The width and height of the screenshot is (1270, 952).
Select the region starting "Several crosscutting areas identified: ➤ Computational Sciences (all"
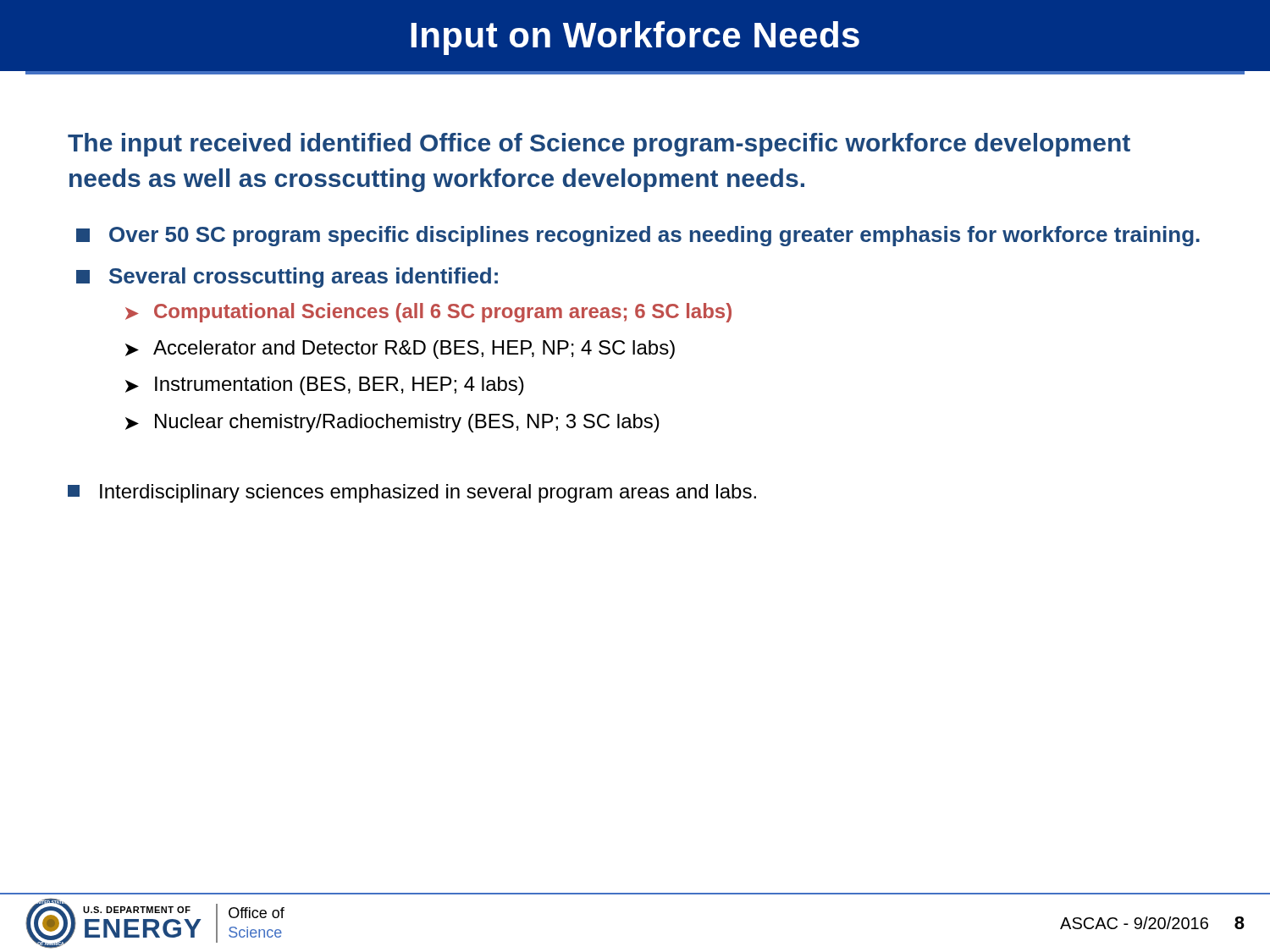(x=404, y=354)
